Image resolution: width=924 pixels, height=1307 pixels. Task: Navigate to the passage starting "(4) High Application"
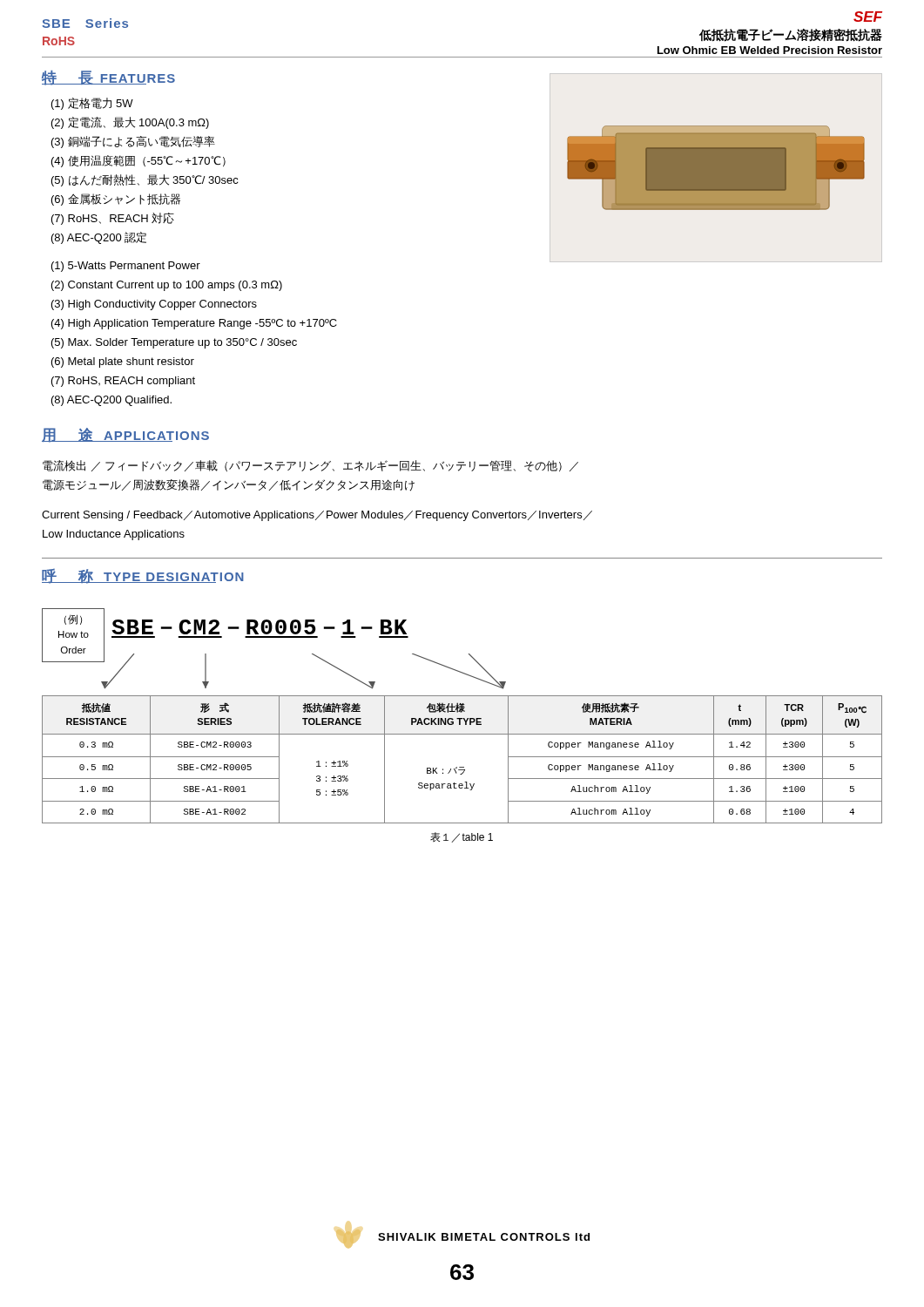(x=194, y=323)
